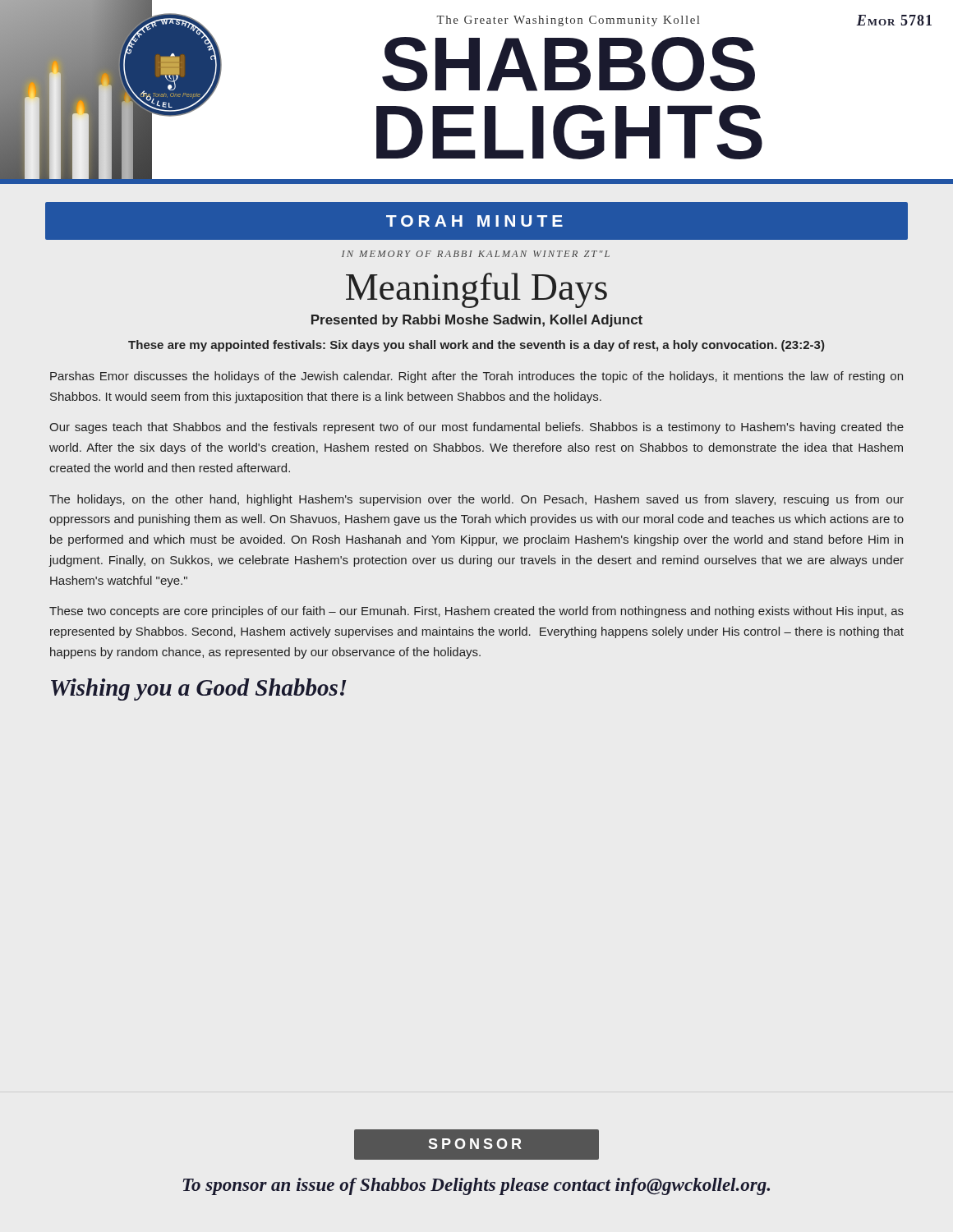The height and width of the screenshot is (1232, 953).
Task: Locate the region starting "These are my appointed festivals: Six days"
Action: [476, 344]
